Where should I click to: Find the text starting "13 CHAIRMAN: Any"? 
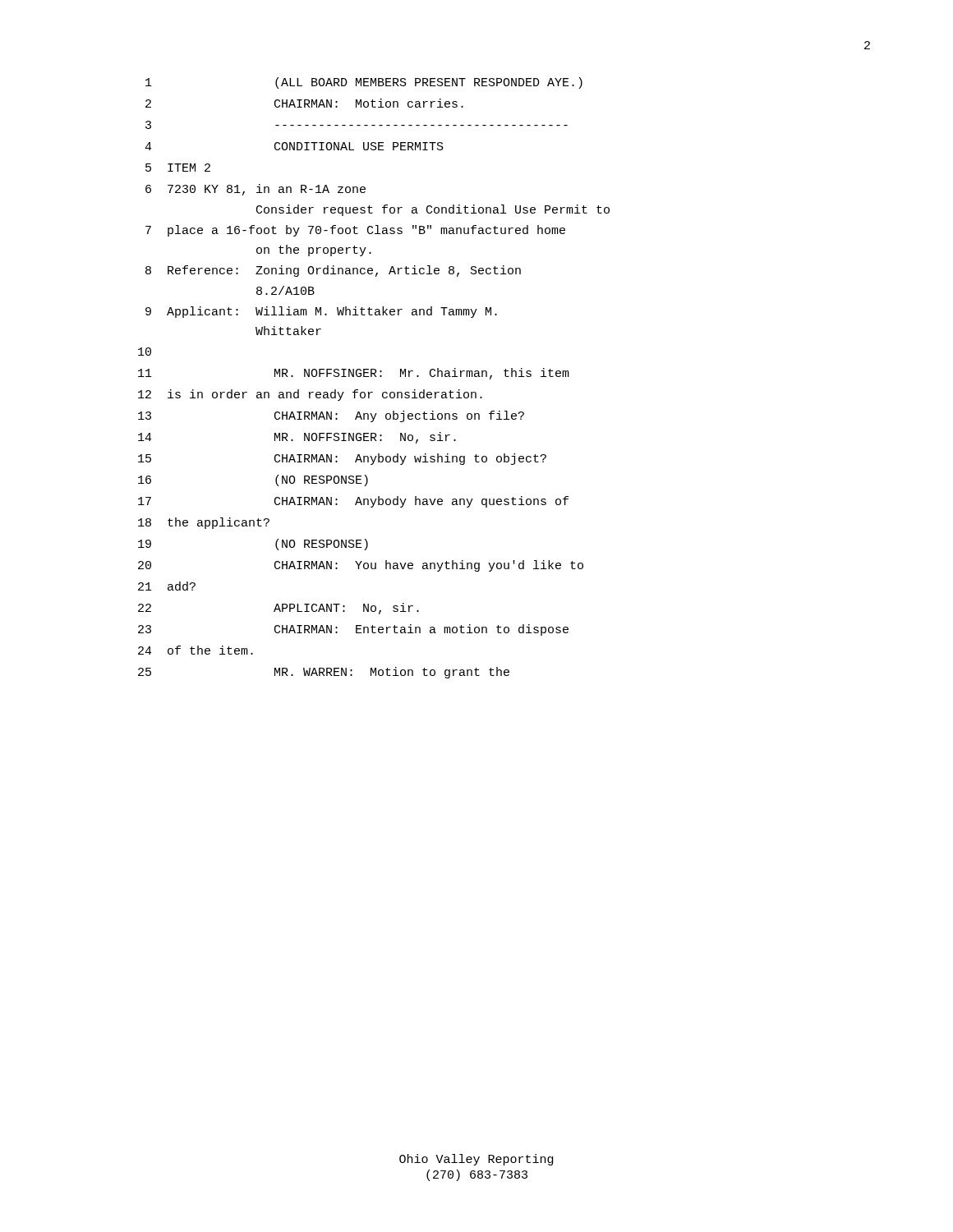pos(497,418)
